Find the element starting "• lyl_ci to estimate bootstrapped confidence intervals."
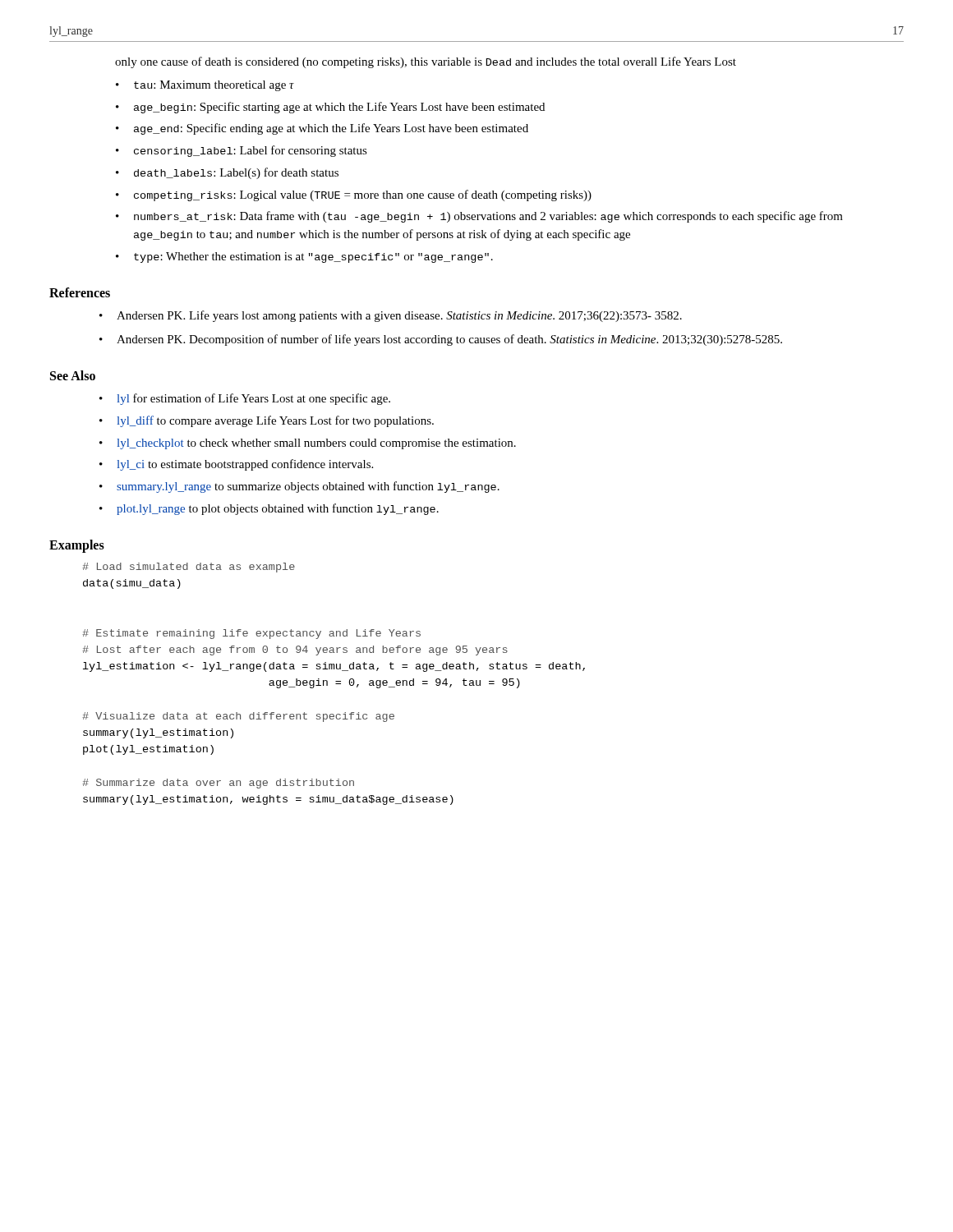The width and height of the screenshot is (953, 1232). (x=236, y=465)
